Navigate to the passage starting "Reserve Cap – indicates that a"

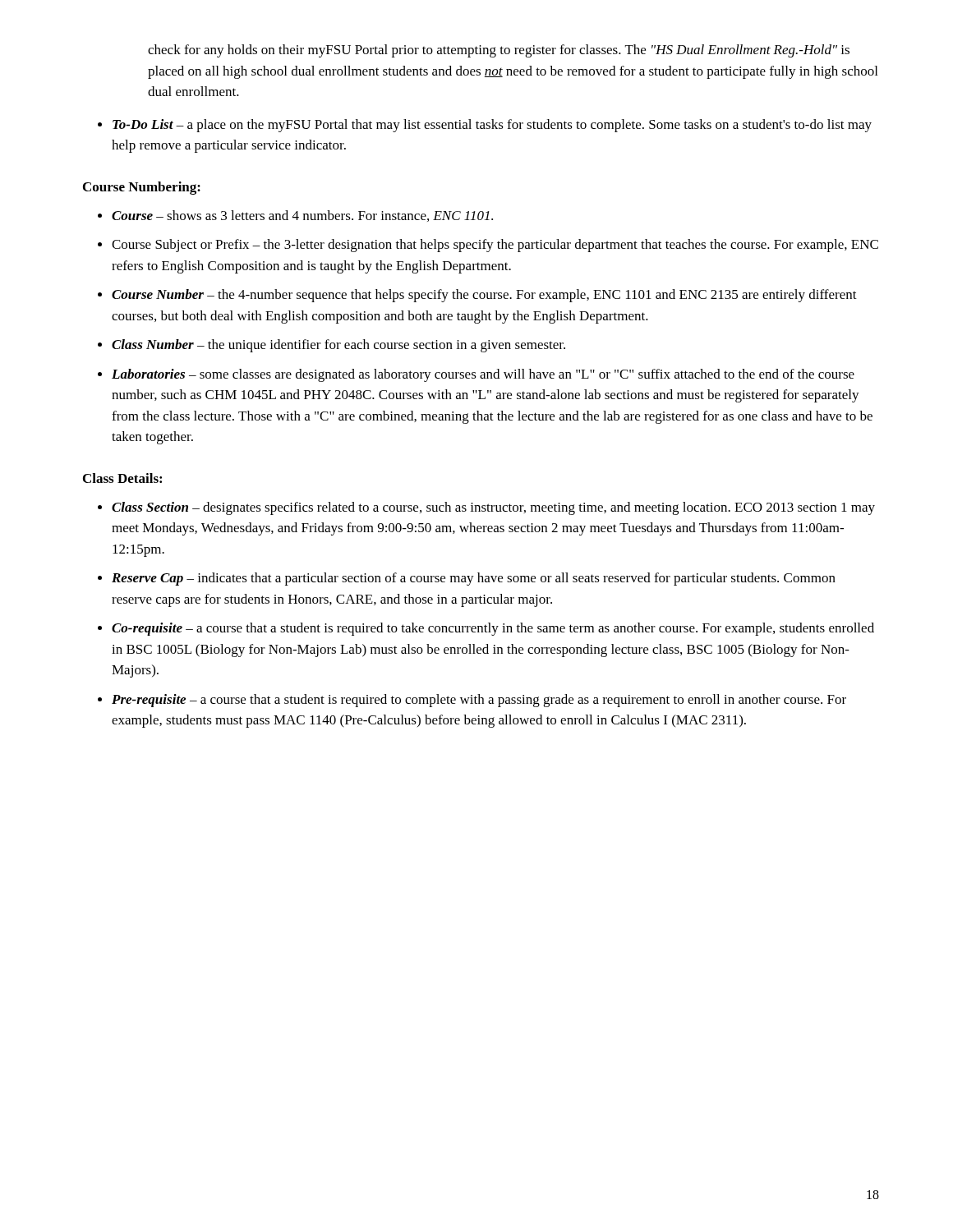[474, 588]
